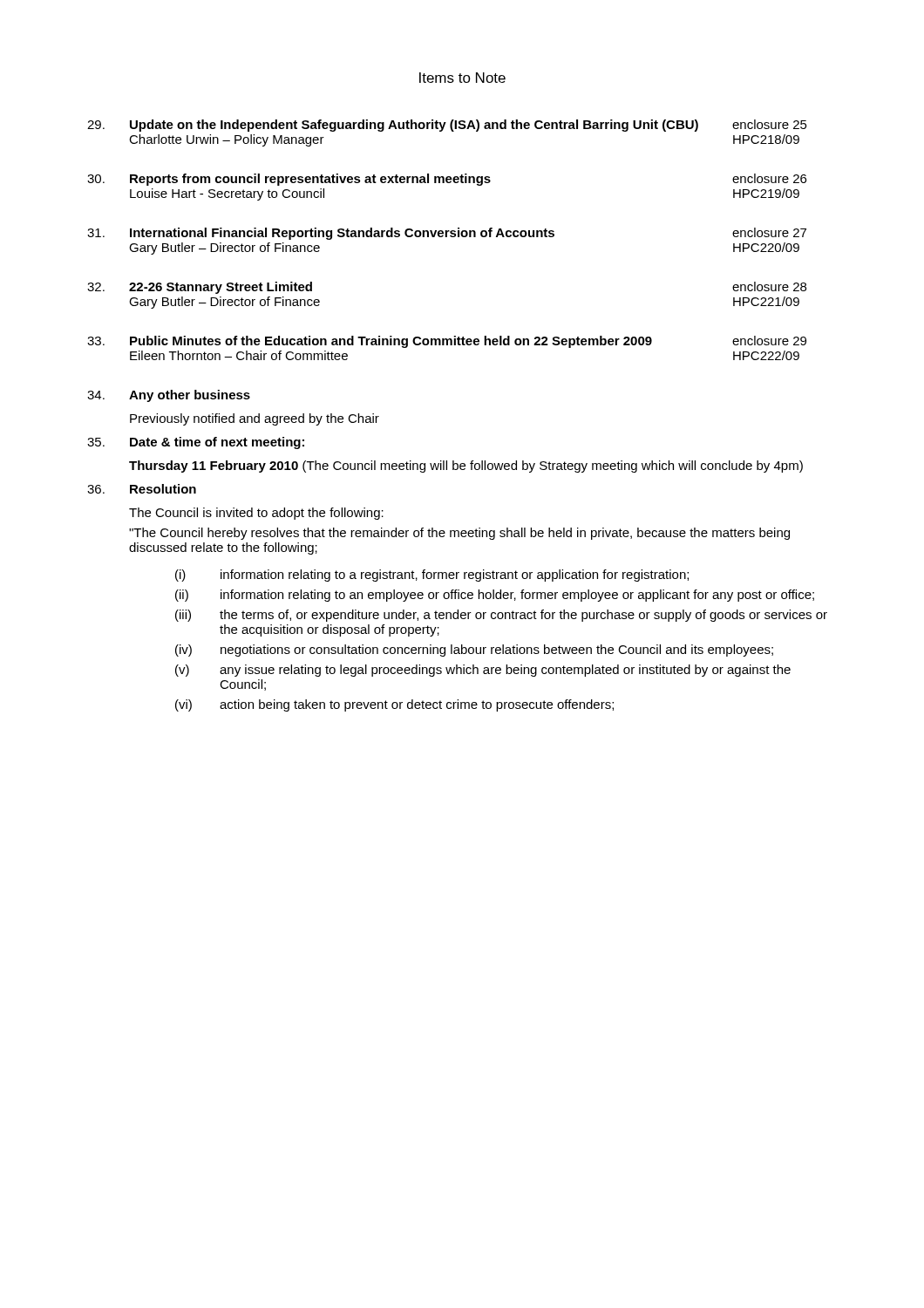Where is the passage that starts "(iii) the terms of, or"?
Image resolution: width=924 pixels, height=1308 pixels.
pyautogui.click(x=506, y=622)
